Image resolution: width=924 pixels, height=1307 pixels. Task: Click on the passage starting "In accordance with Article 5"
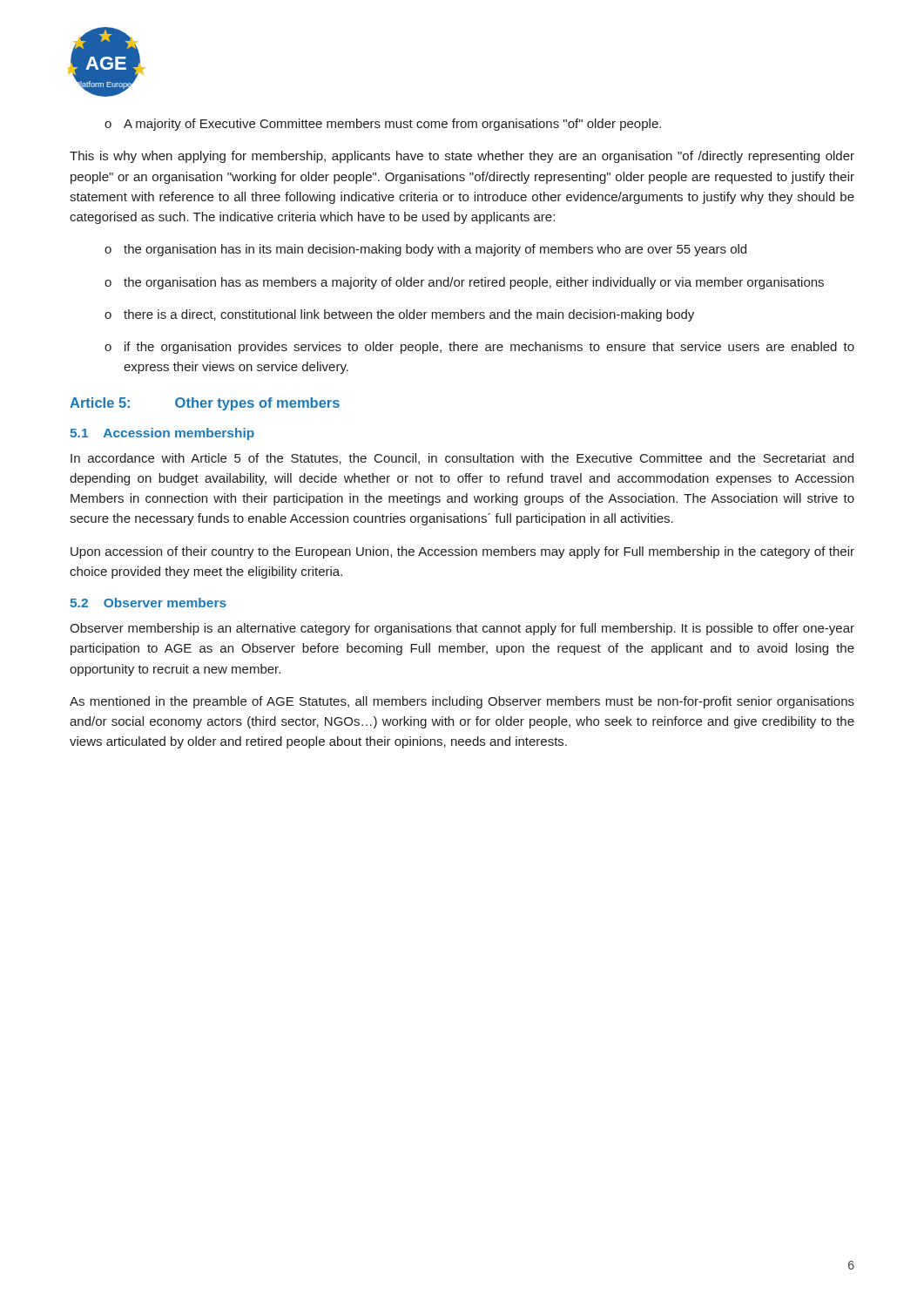(462, 488)
